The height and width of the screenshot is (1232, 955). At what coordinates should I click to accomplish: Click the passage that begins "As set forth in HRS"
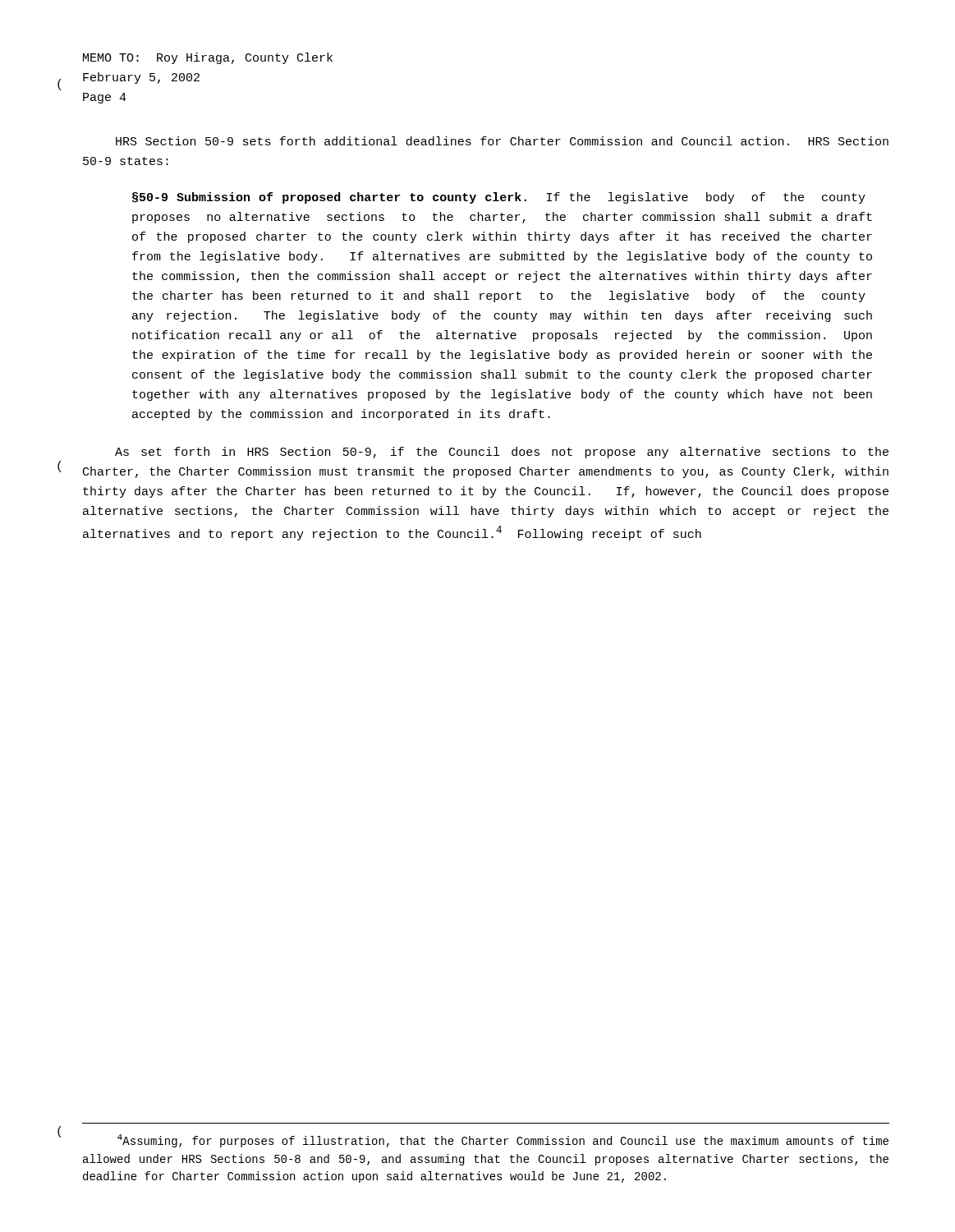[486, 494]
